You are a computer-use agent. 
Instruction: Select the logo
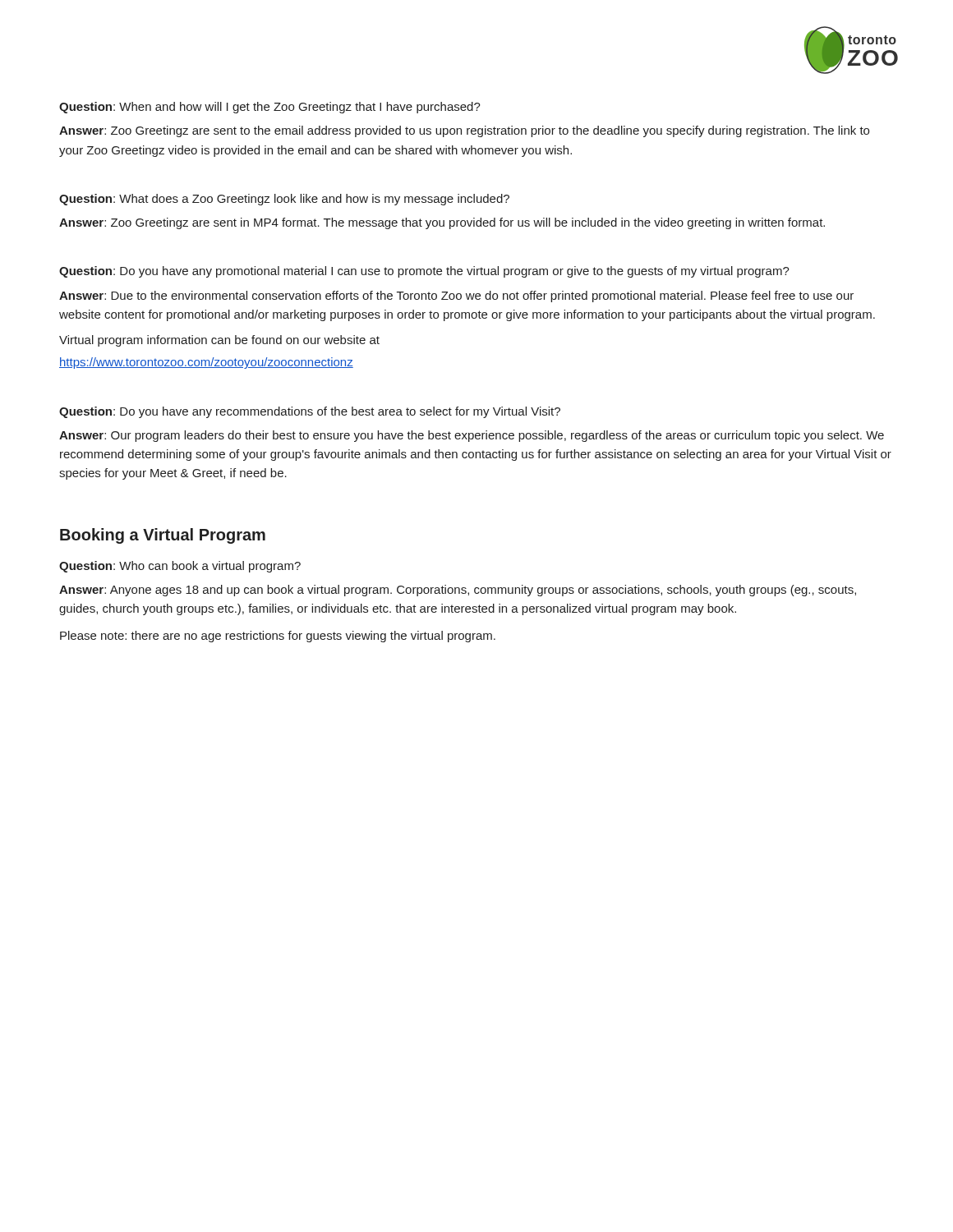click(x=857, y=52)
